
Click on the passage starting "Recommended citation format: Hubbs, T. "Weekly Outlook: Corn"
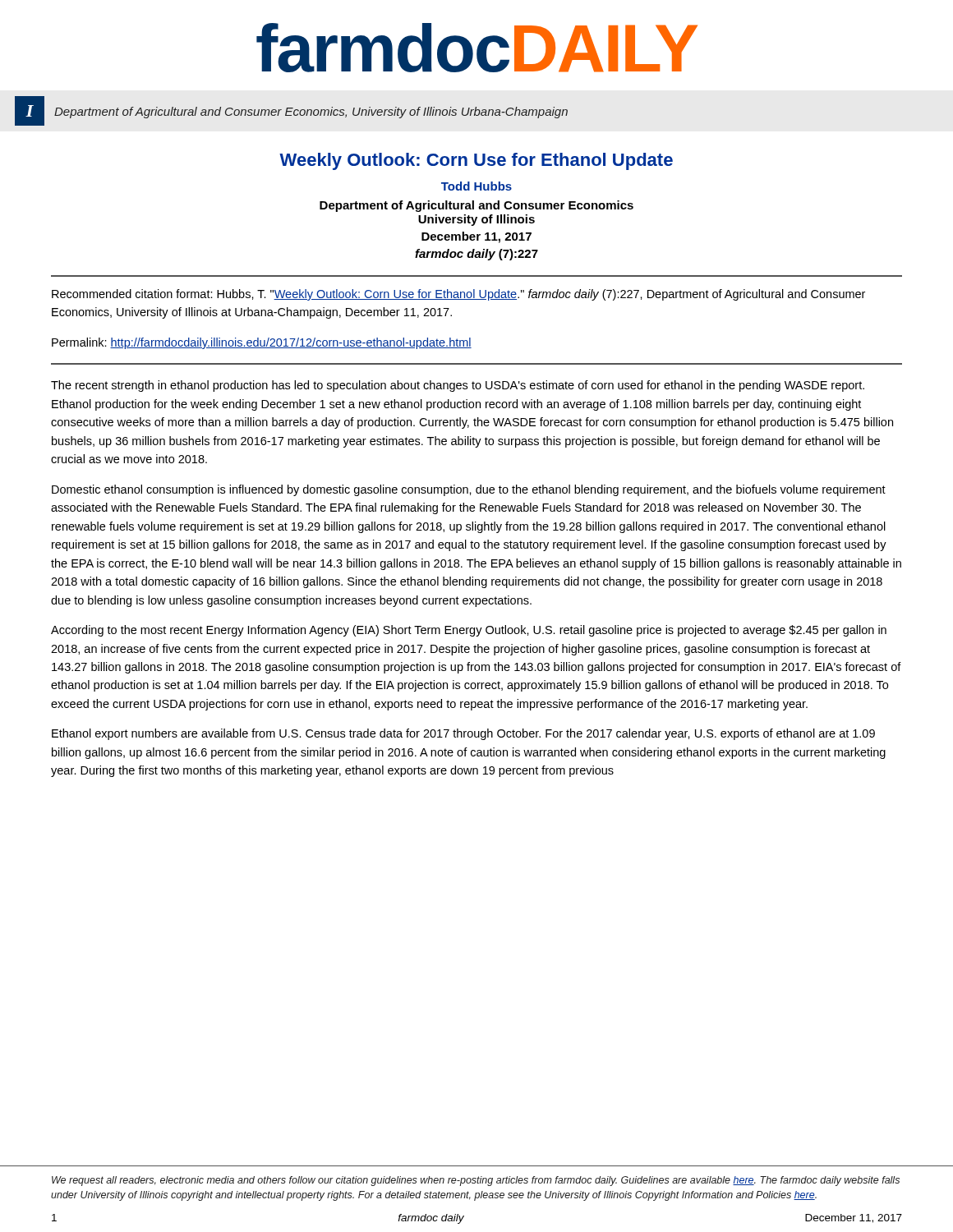(x=458, y=303)
